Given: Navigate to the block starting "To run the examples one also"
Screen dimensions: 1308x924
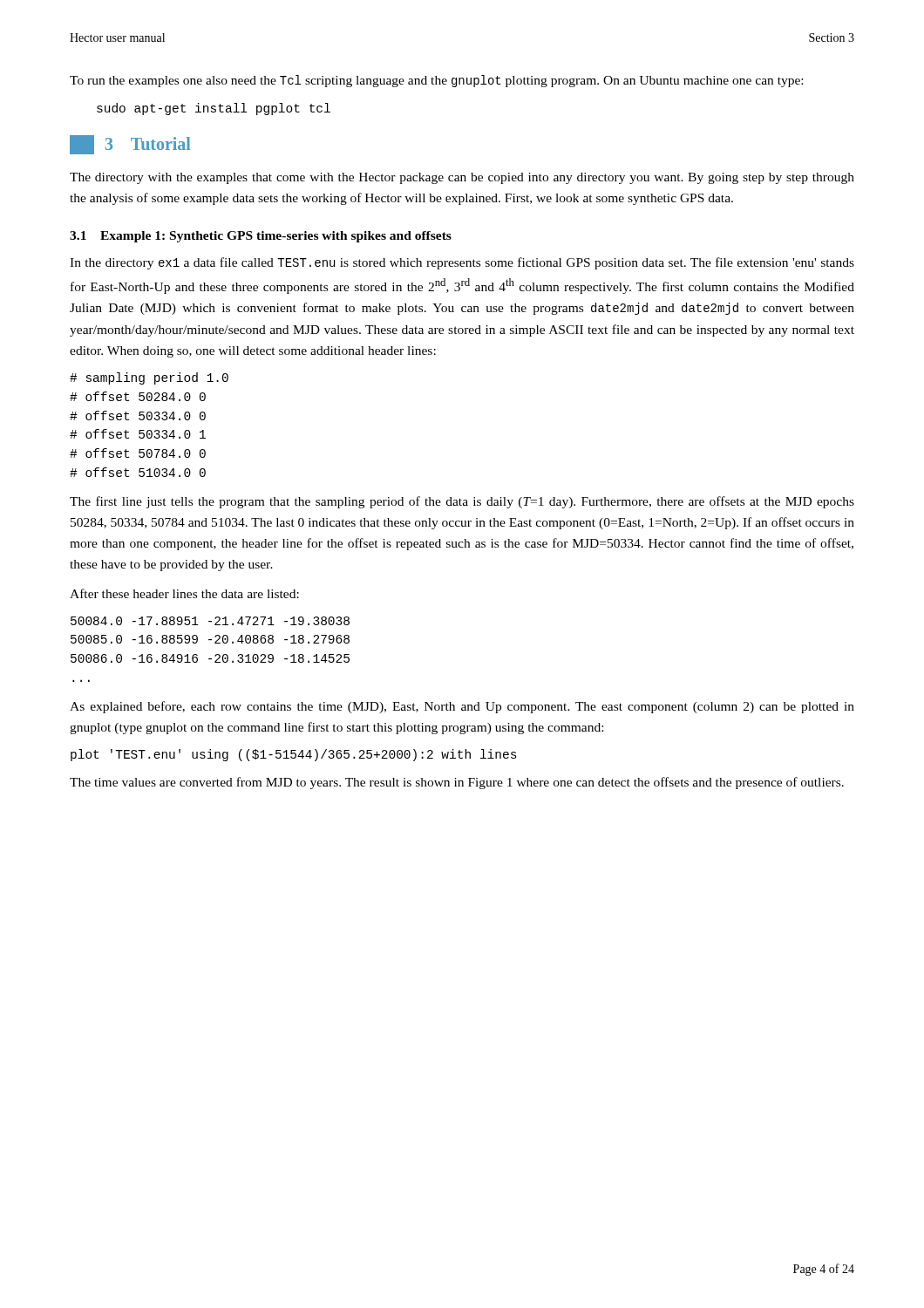Looking at the screenshot, I should coord(437,80).
